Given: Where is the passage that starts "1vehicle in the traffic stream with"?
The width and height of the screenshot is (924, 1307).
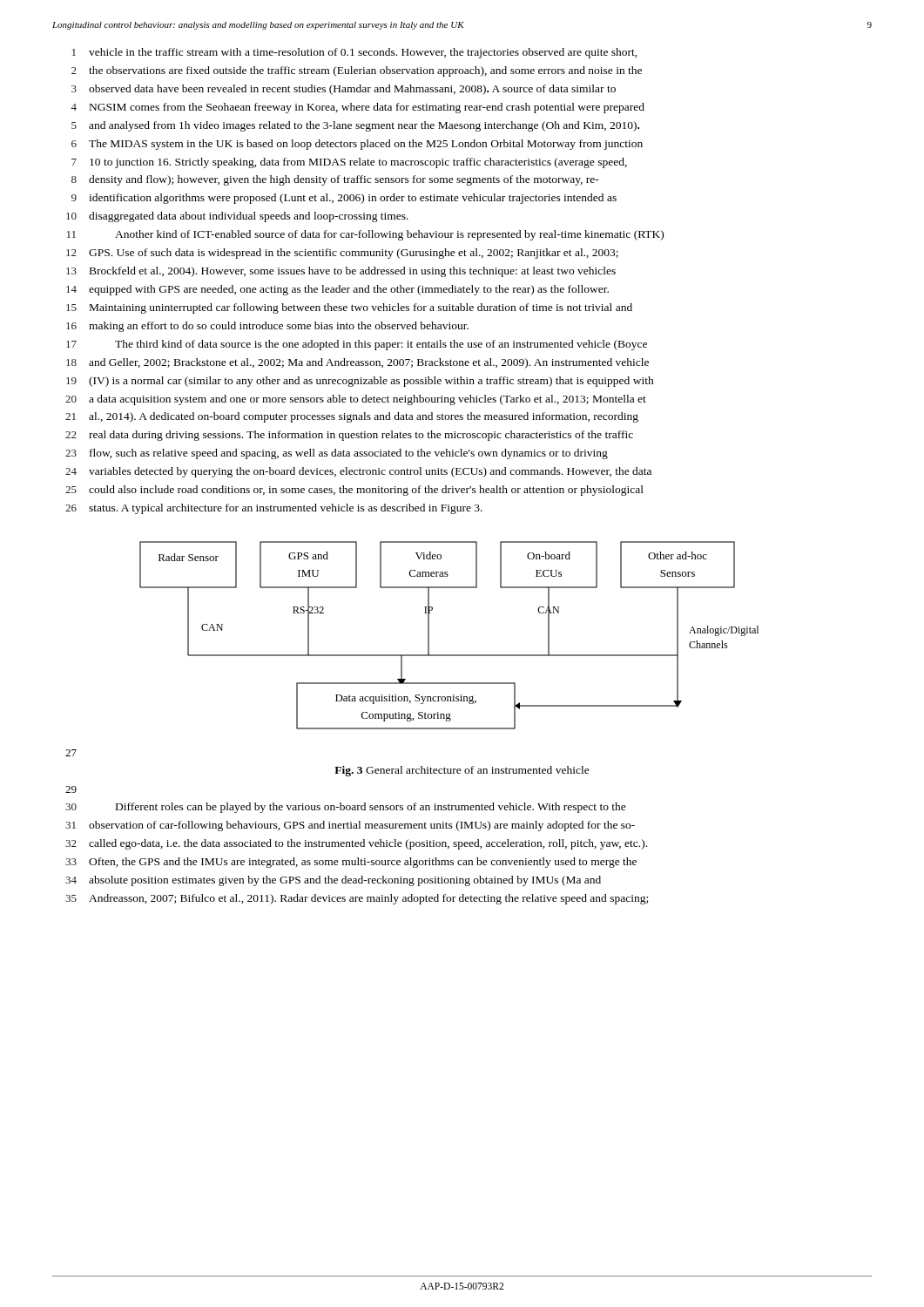Looking at the screenshot, I should click(x=462, y=135).
